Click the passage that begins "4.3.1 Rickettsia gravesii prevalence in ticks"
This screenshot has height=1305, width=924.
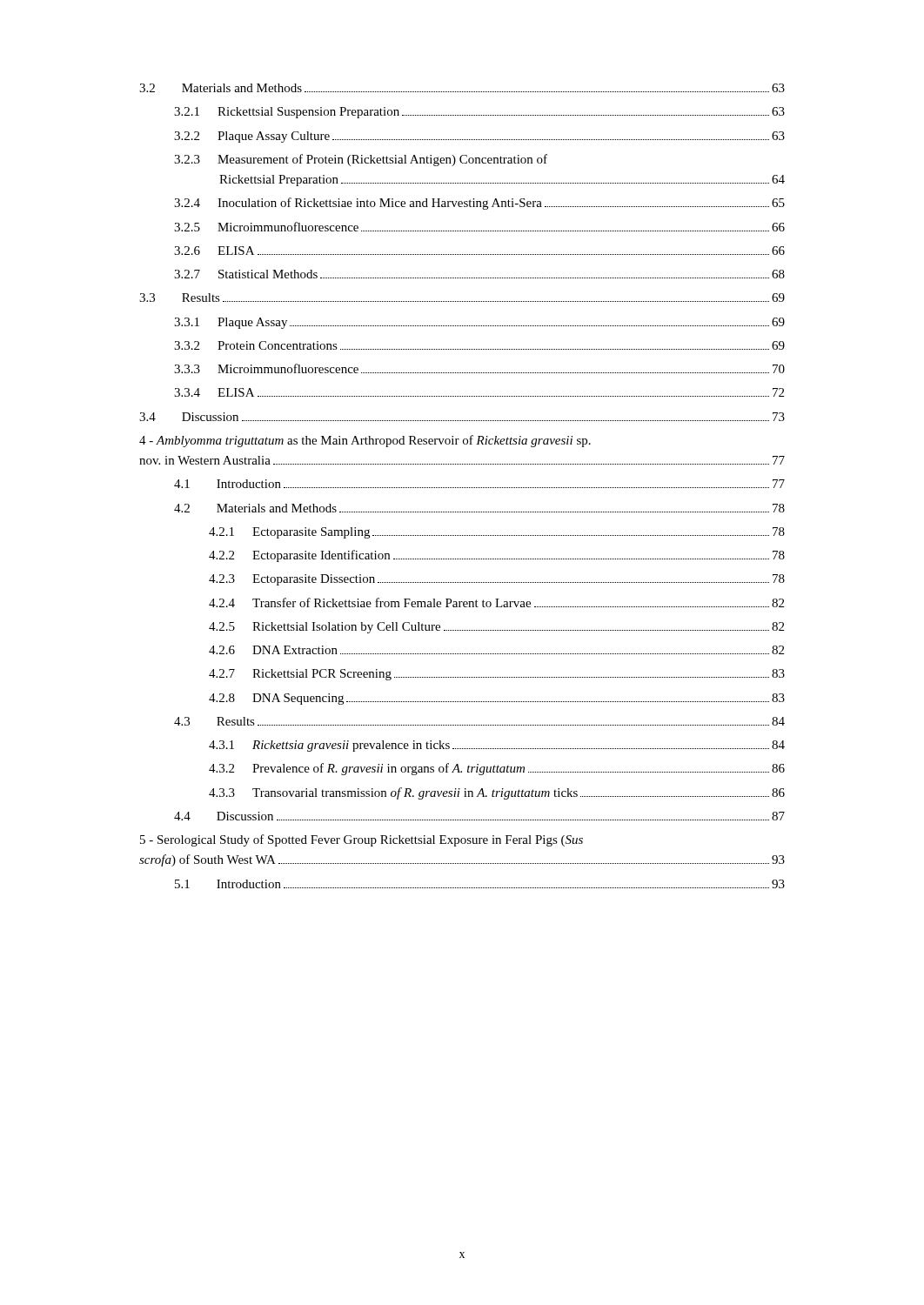click(x=497, y=745)
